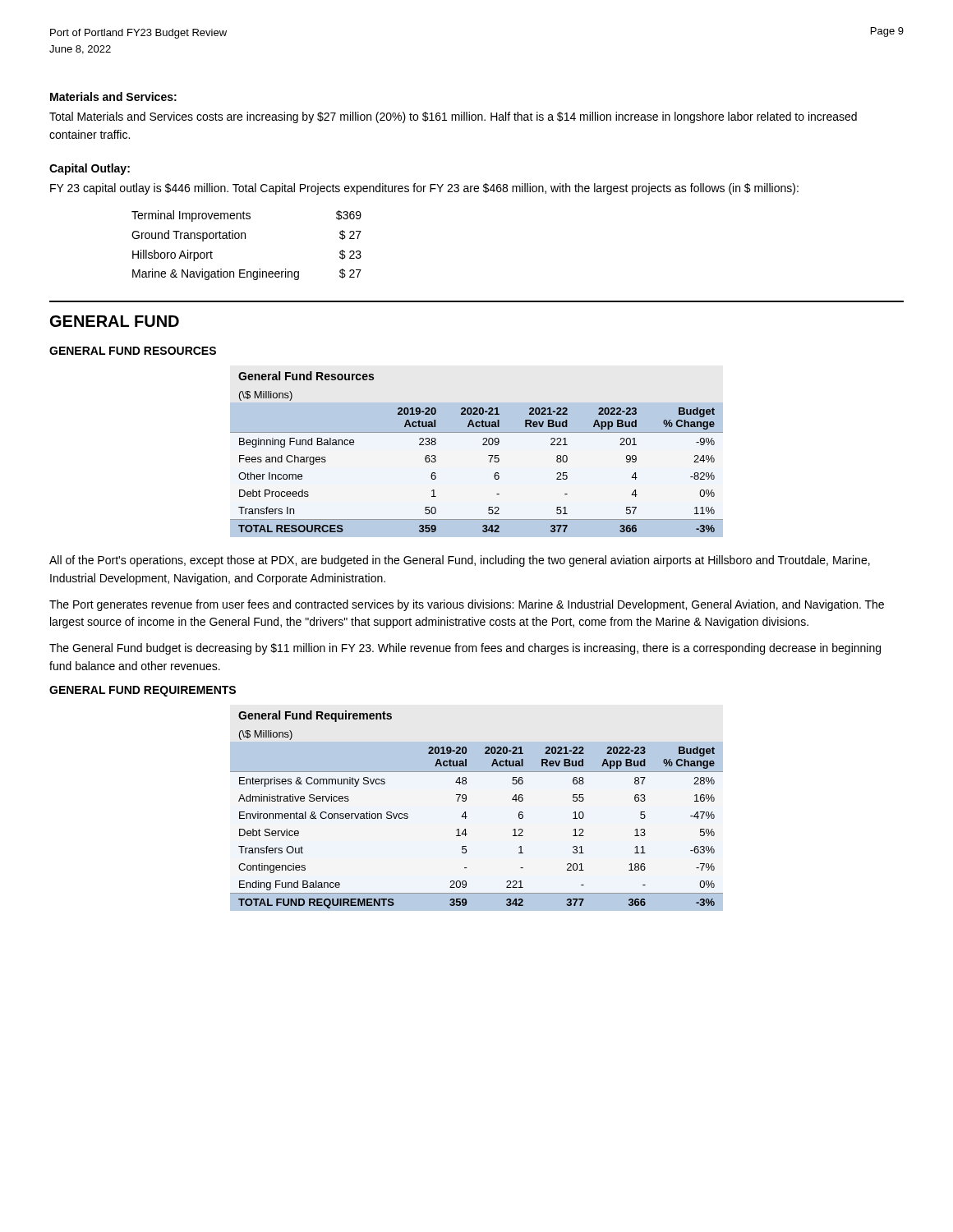The width and height of the screenshot is (953, 1232).
Task: Find the section header that says "Materials and Services:"
Action: click(113, 97)
